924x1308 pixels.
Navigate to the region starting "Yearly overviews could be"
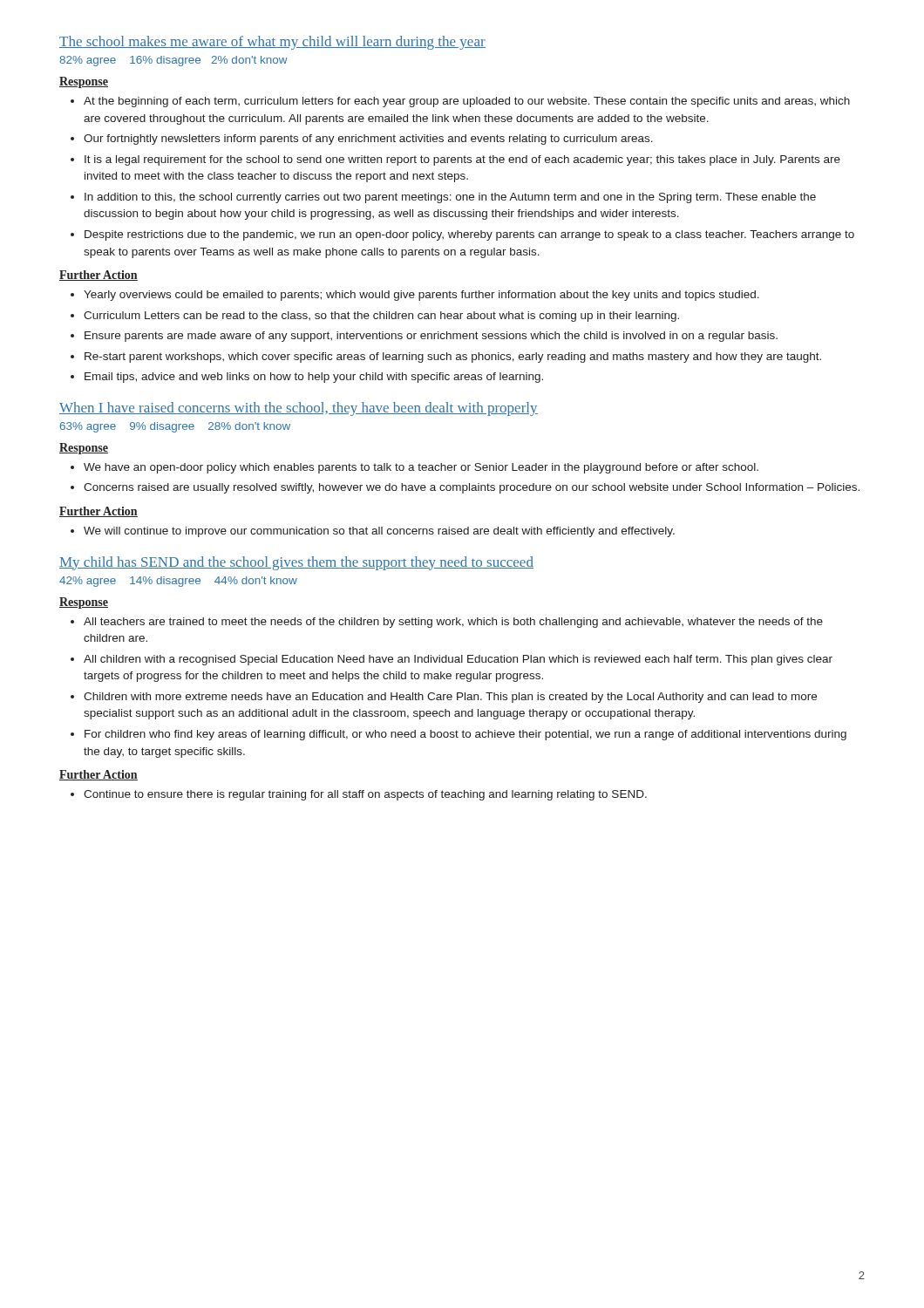click(462, 295)
